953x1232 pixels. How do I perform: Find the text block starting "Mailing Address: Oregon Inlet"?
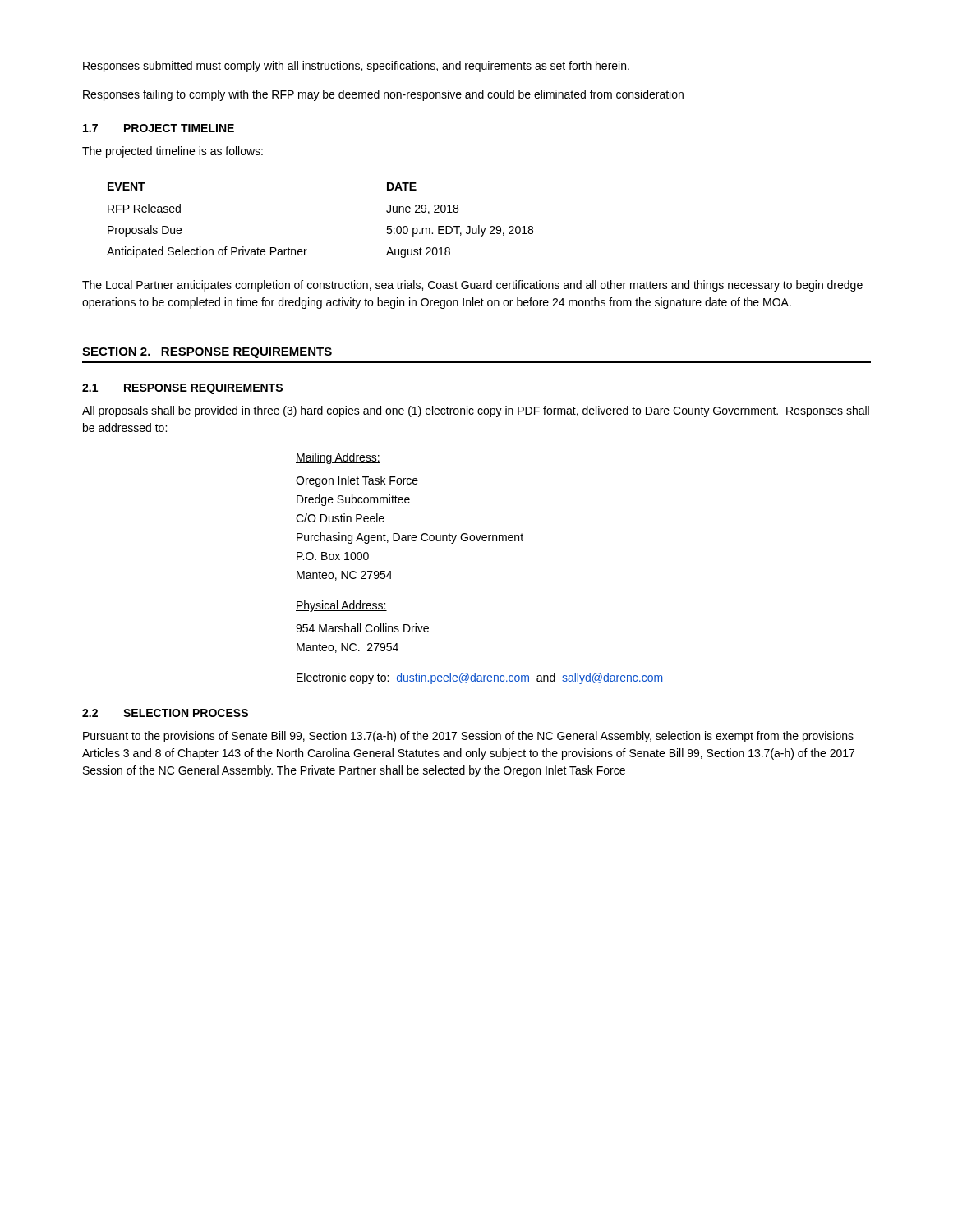[338, 458]
